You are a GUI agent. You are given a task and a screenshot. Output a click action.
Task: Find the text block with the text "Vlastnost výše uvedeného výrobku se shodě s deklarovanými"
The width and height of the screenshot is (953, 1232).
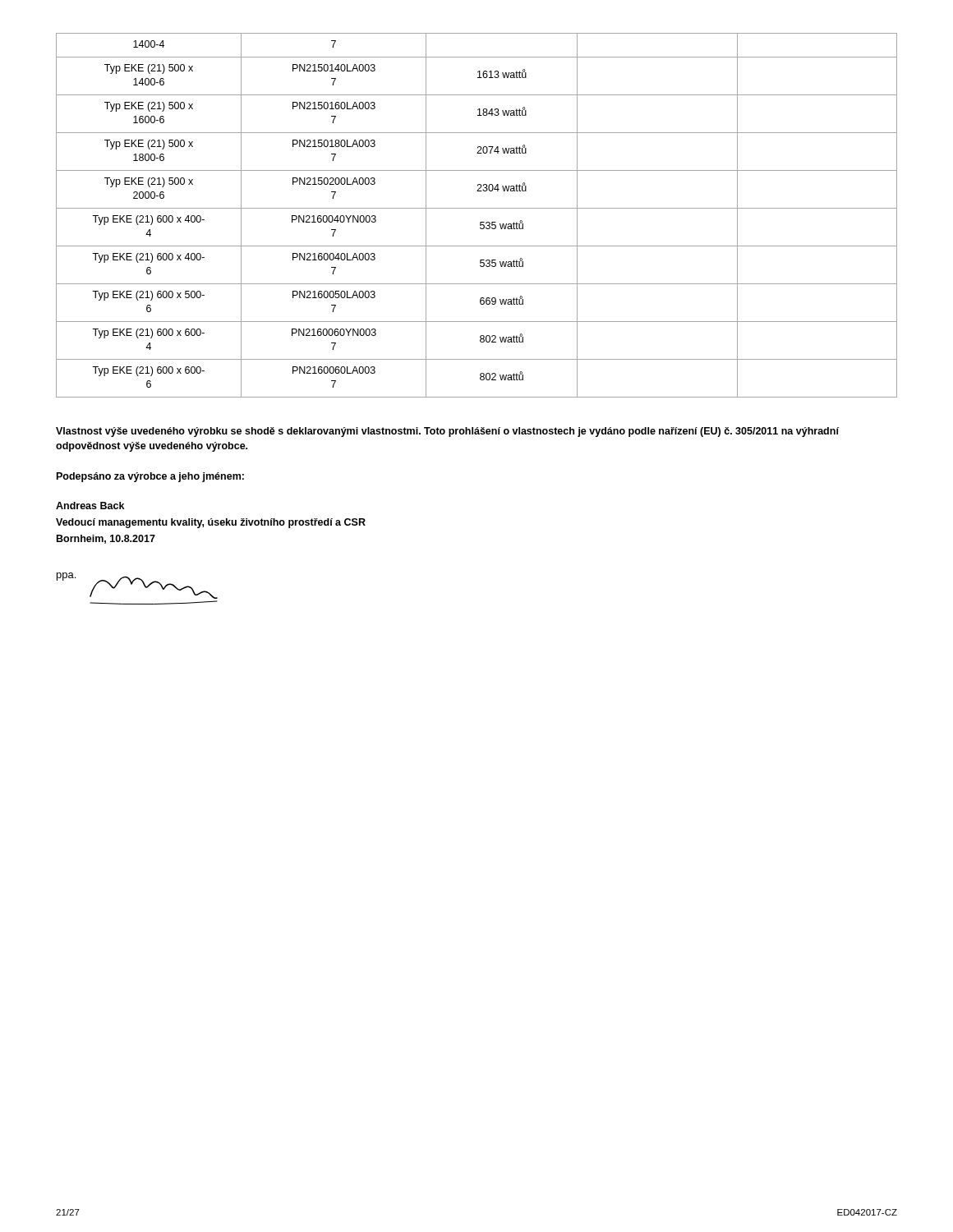tap(447, 438)
